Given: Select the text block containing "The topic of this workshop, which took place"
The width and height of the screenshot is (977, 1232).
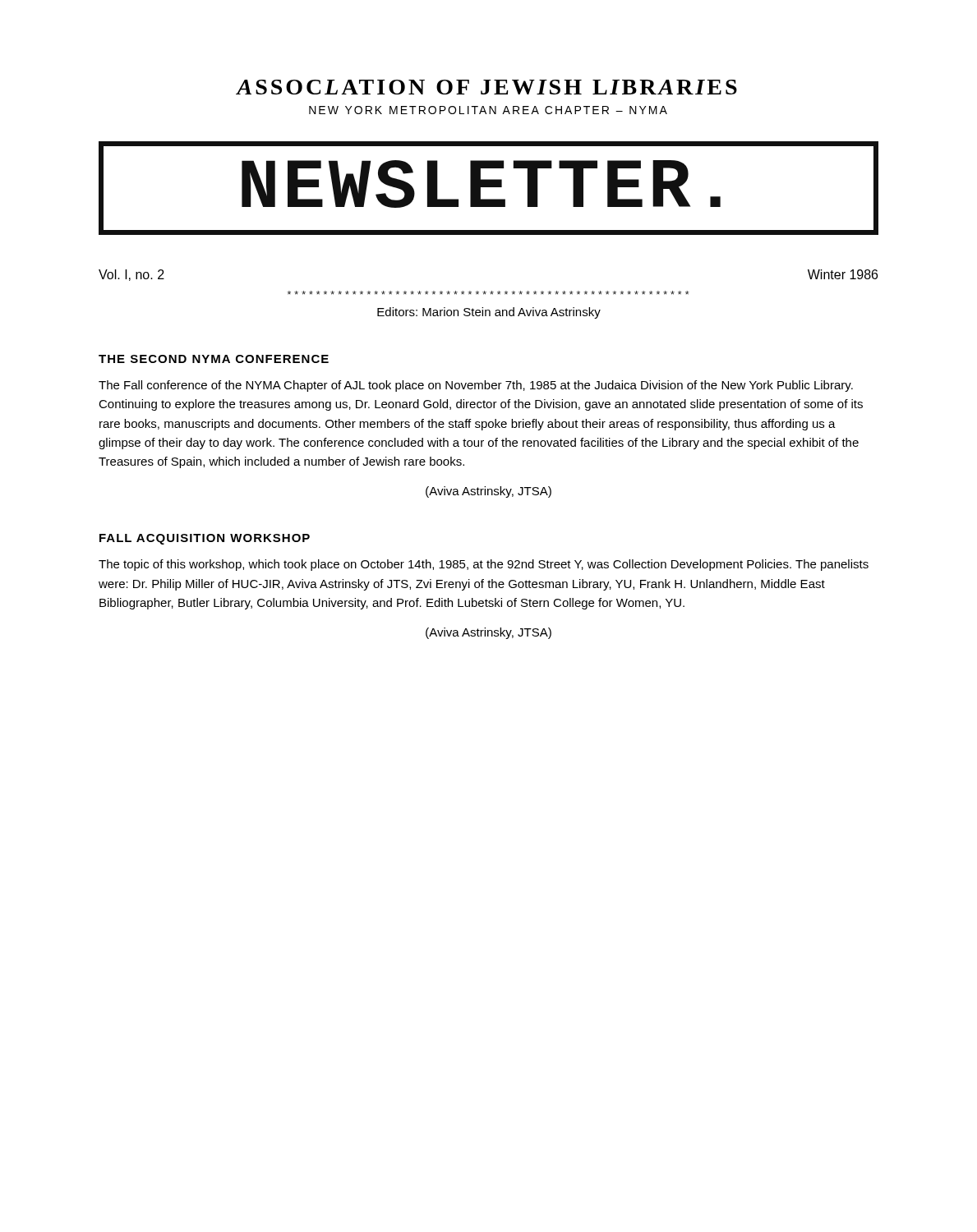Looking at the screenshot, I should tap(484, 583).
